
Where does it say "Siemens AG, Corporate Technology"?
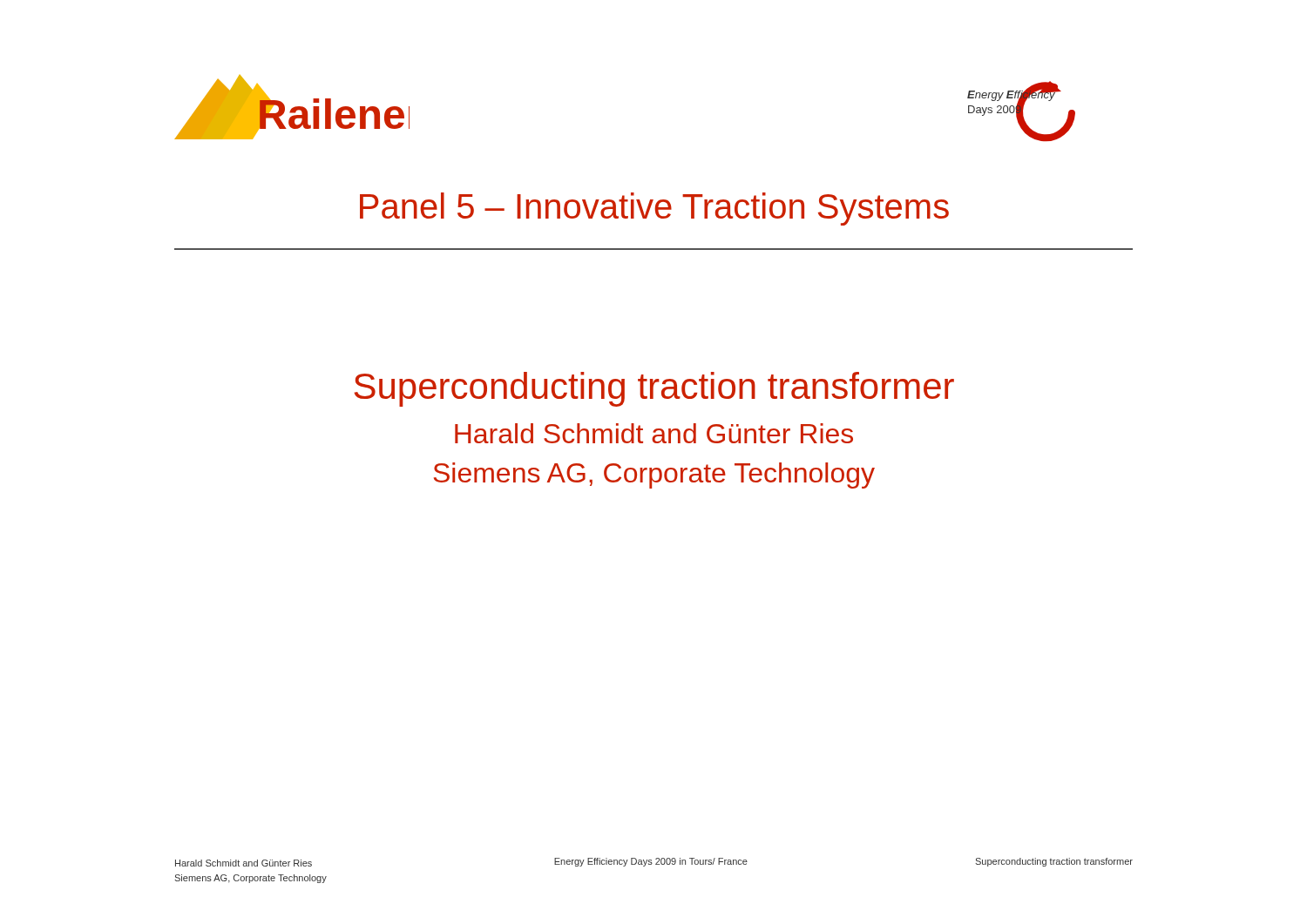(x=654, y=473)
